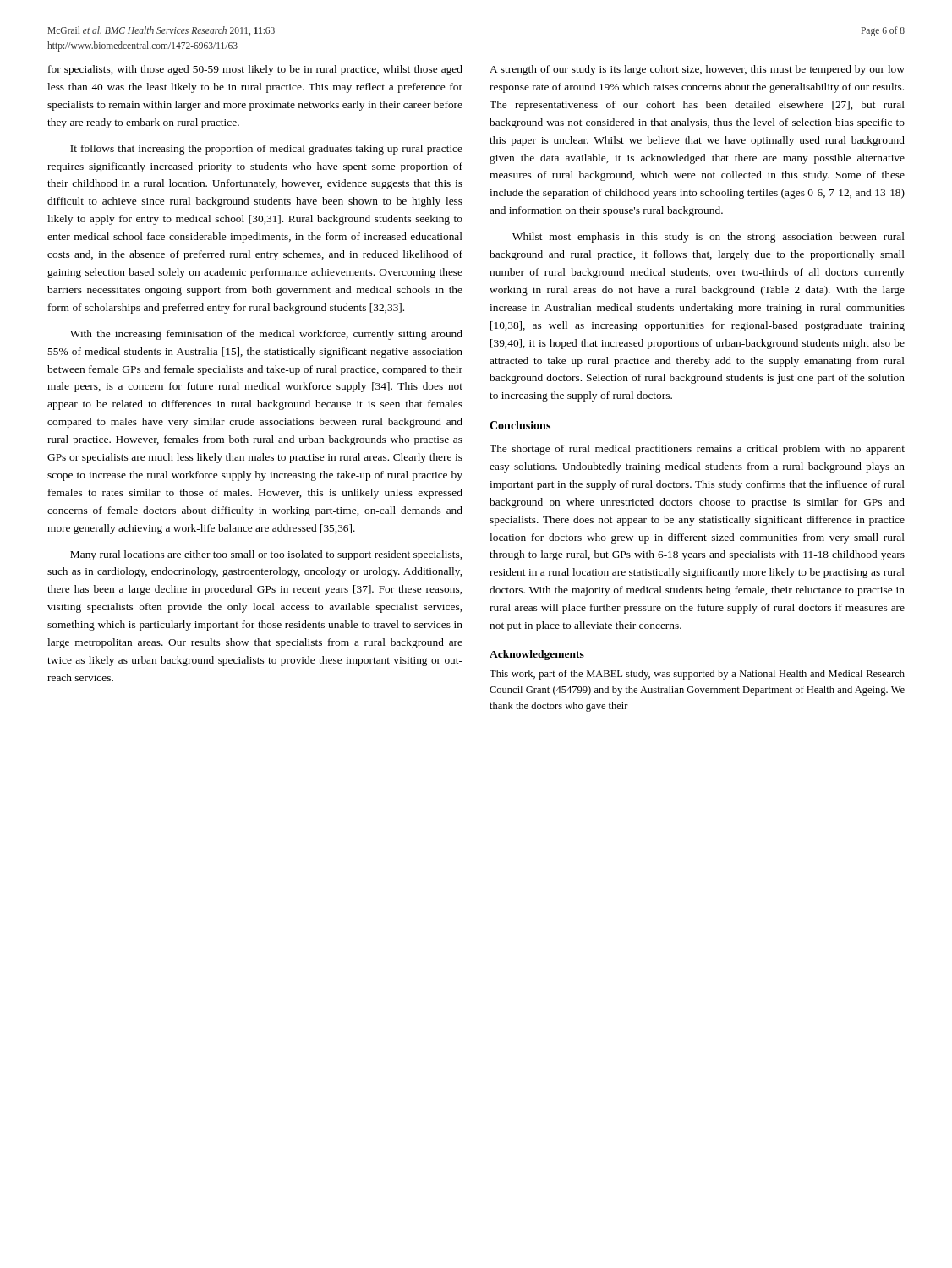Point to the region starting "A strength of our study is its large"
Image resolution: width=952 pixels, height=1268 pixels.
pyautogui.click(x=697, y=233)
